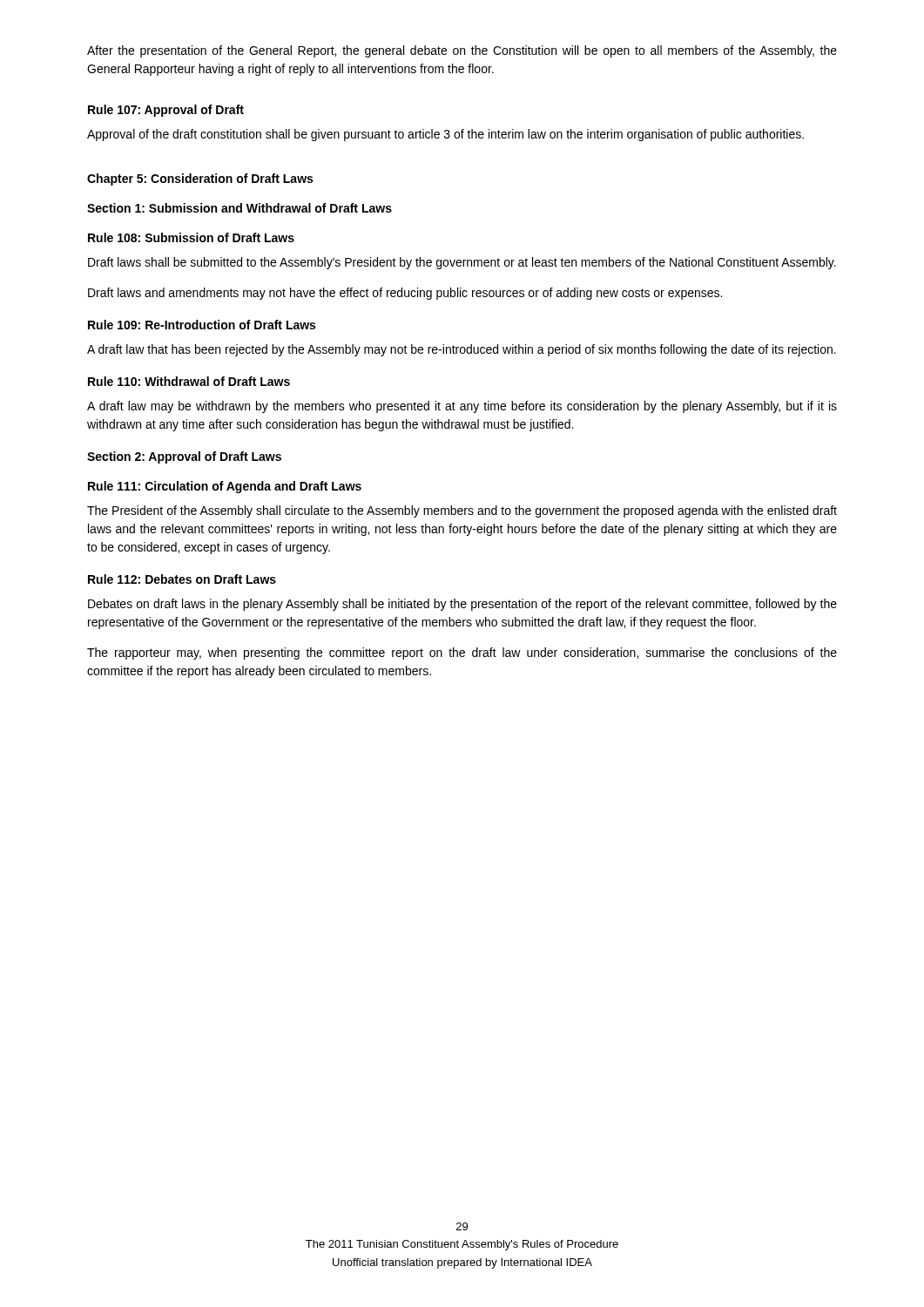Image resolution: width=924 pixels, height=1307 pixels.
Task: Where is the section header that starts "Section 1: Submission and Withdrawal"?
Action: coord(240,208)
